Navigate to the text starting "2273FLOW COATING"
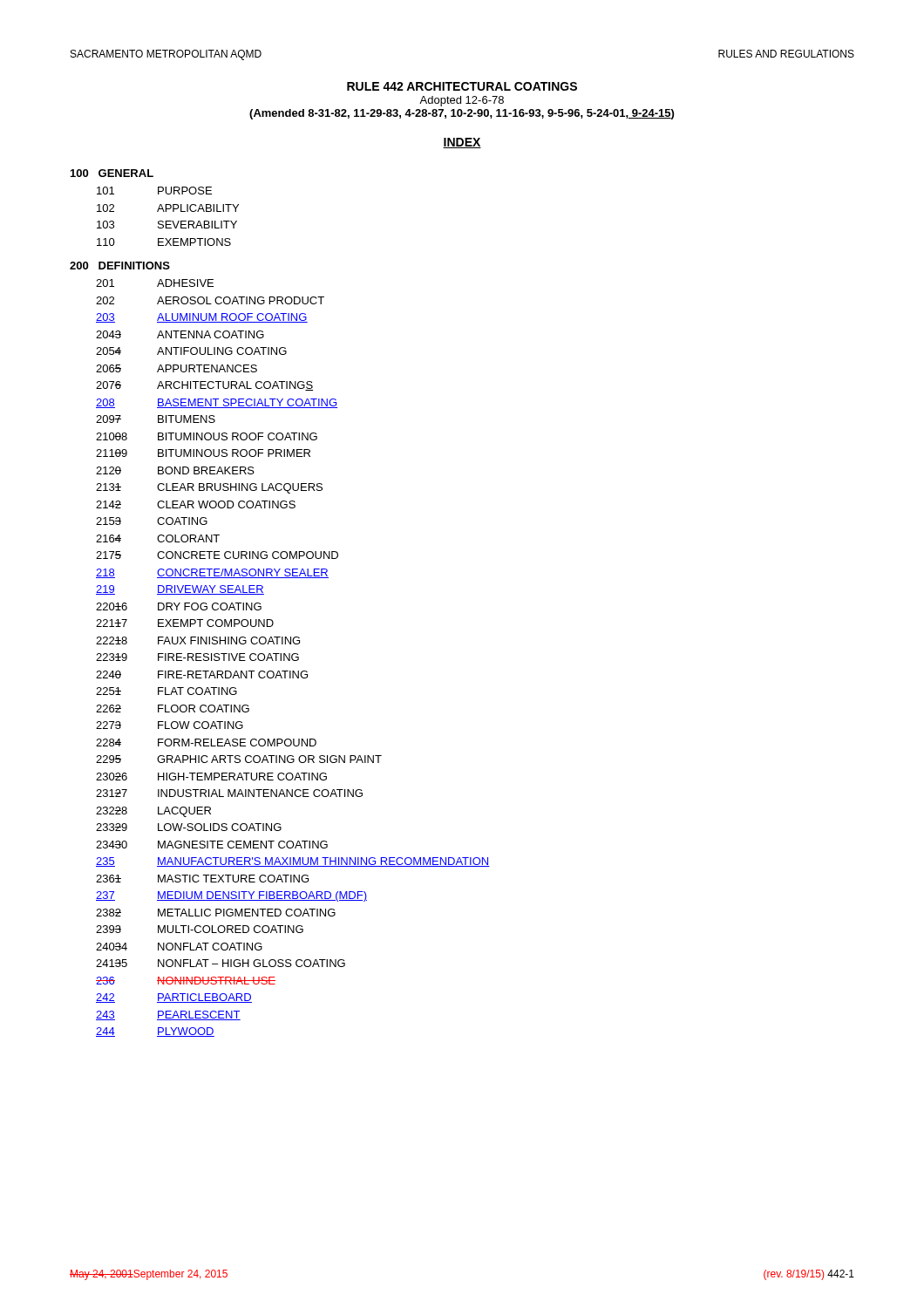 (x=157, y=725)
